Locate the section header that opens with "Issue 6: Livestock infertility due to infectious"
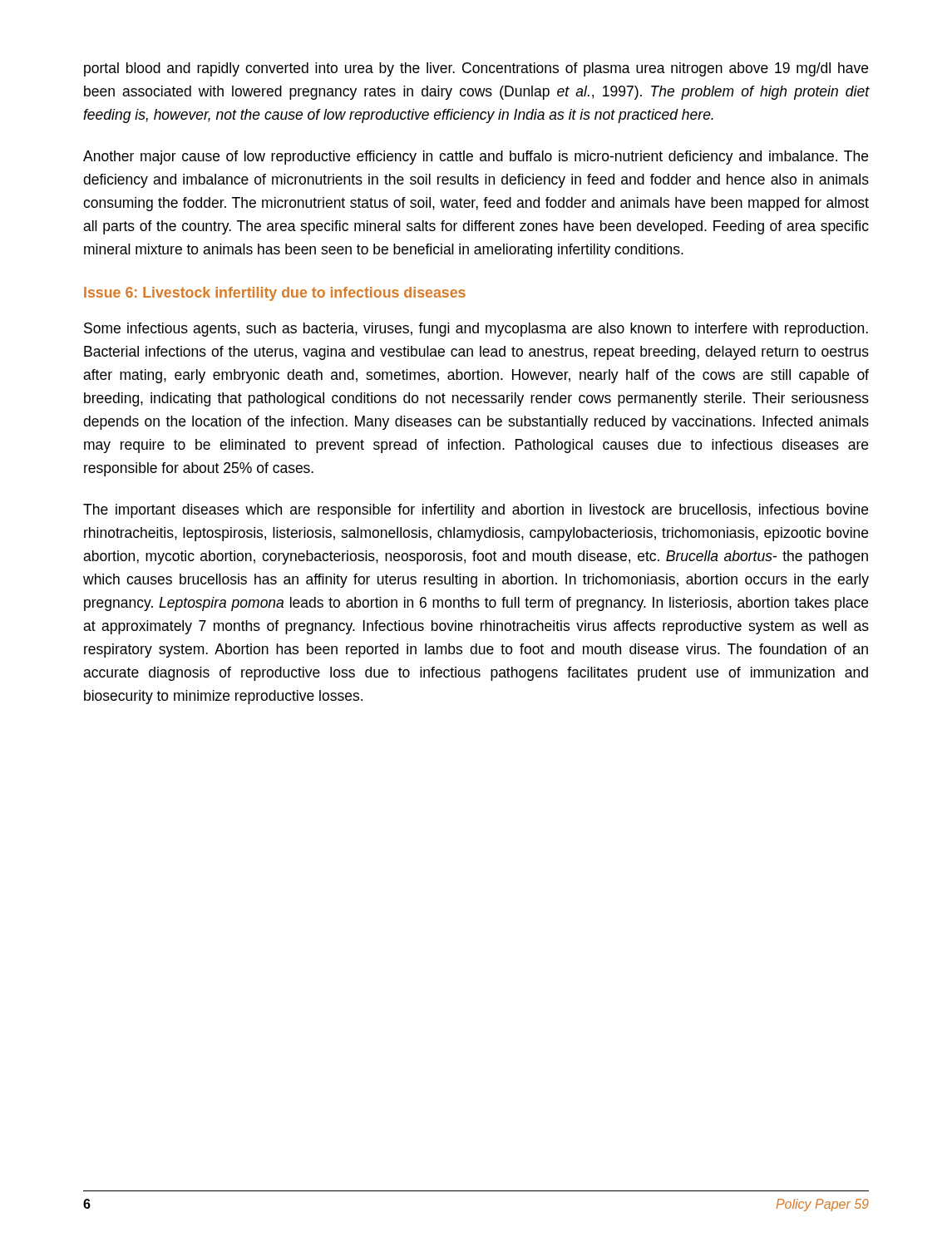 [x=275, y=293]
